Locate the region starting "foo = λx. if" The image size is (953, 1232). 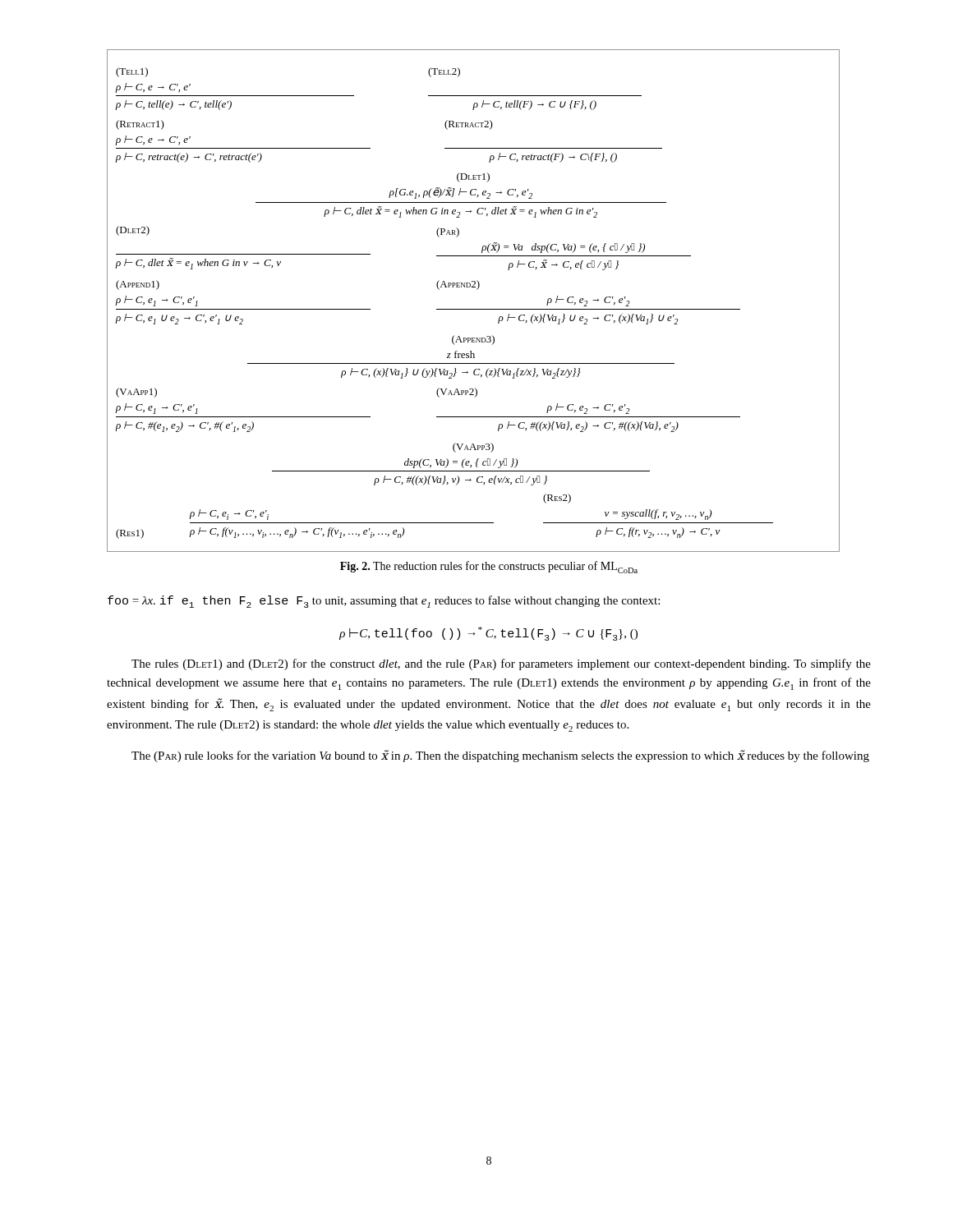(x=384, y=602)
